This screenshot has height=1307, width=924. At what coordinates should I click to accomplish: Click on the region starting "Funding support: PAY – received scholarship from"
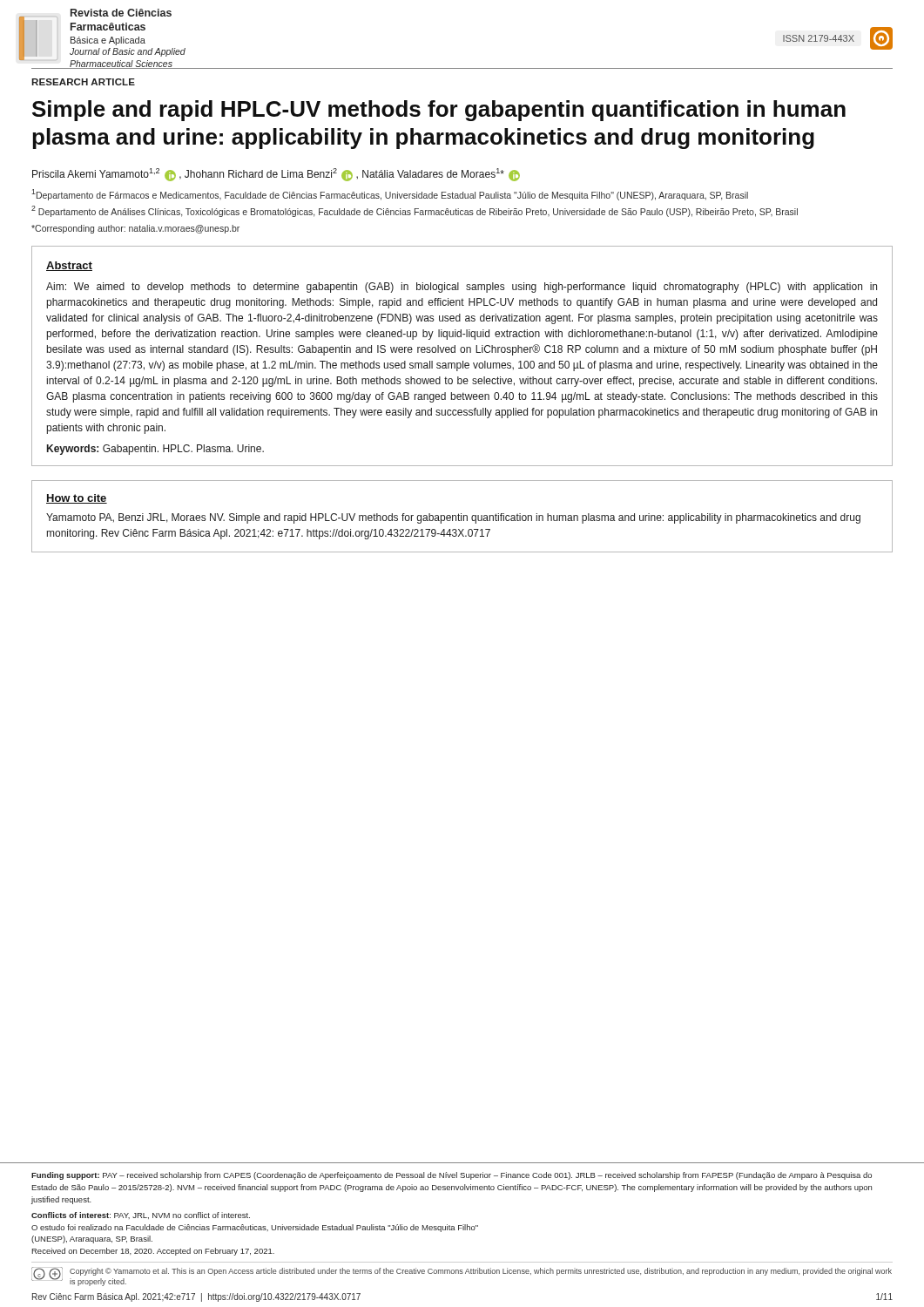(452, 1187)
